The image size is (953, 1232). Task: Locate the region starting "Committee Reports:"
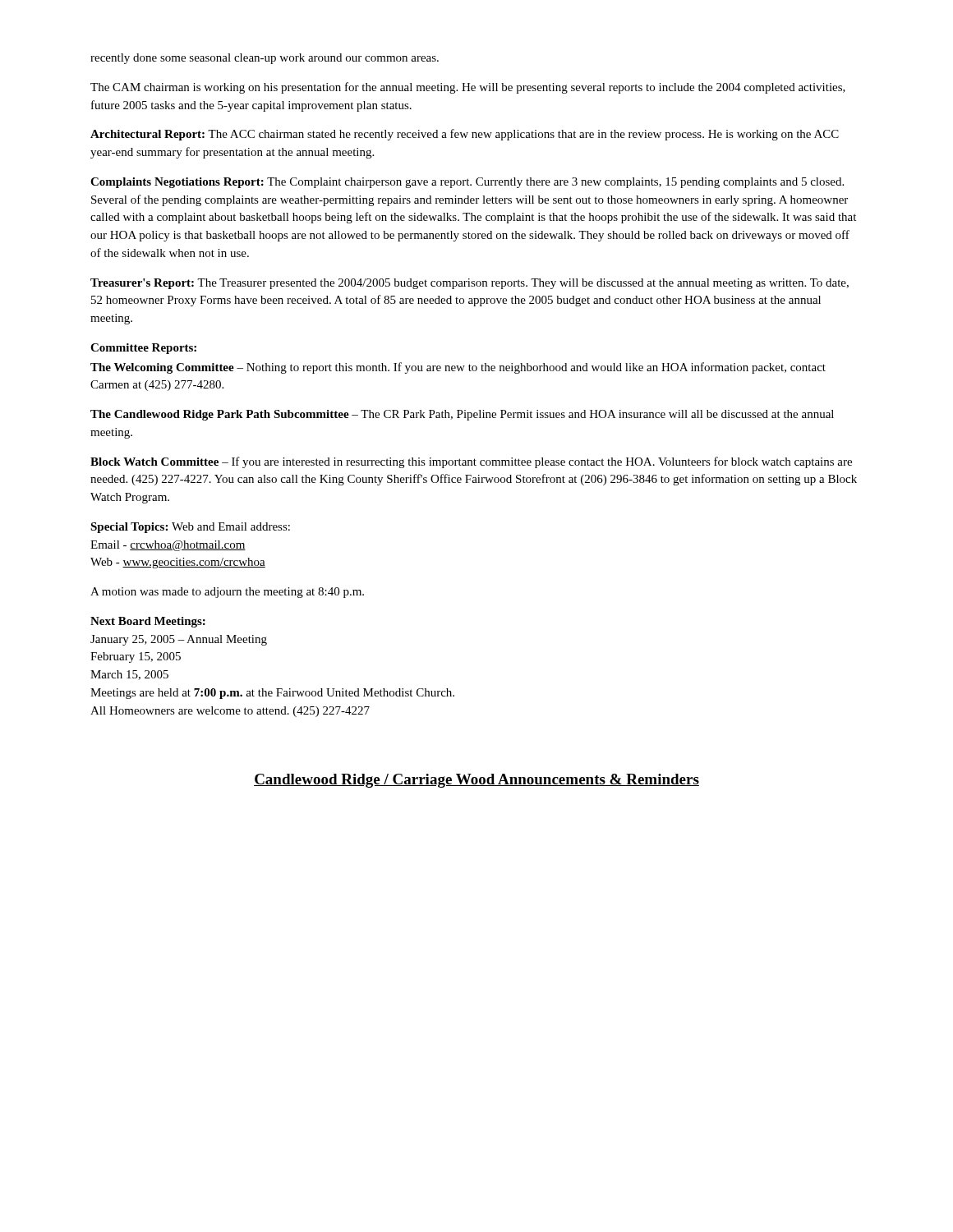click(144, 347)
